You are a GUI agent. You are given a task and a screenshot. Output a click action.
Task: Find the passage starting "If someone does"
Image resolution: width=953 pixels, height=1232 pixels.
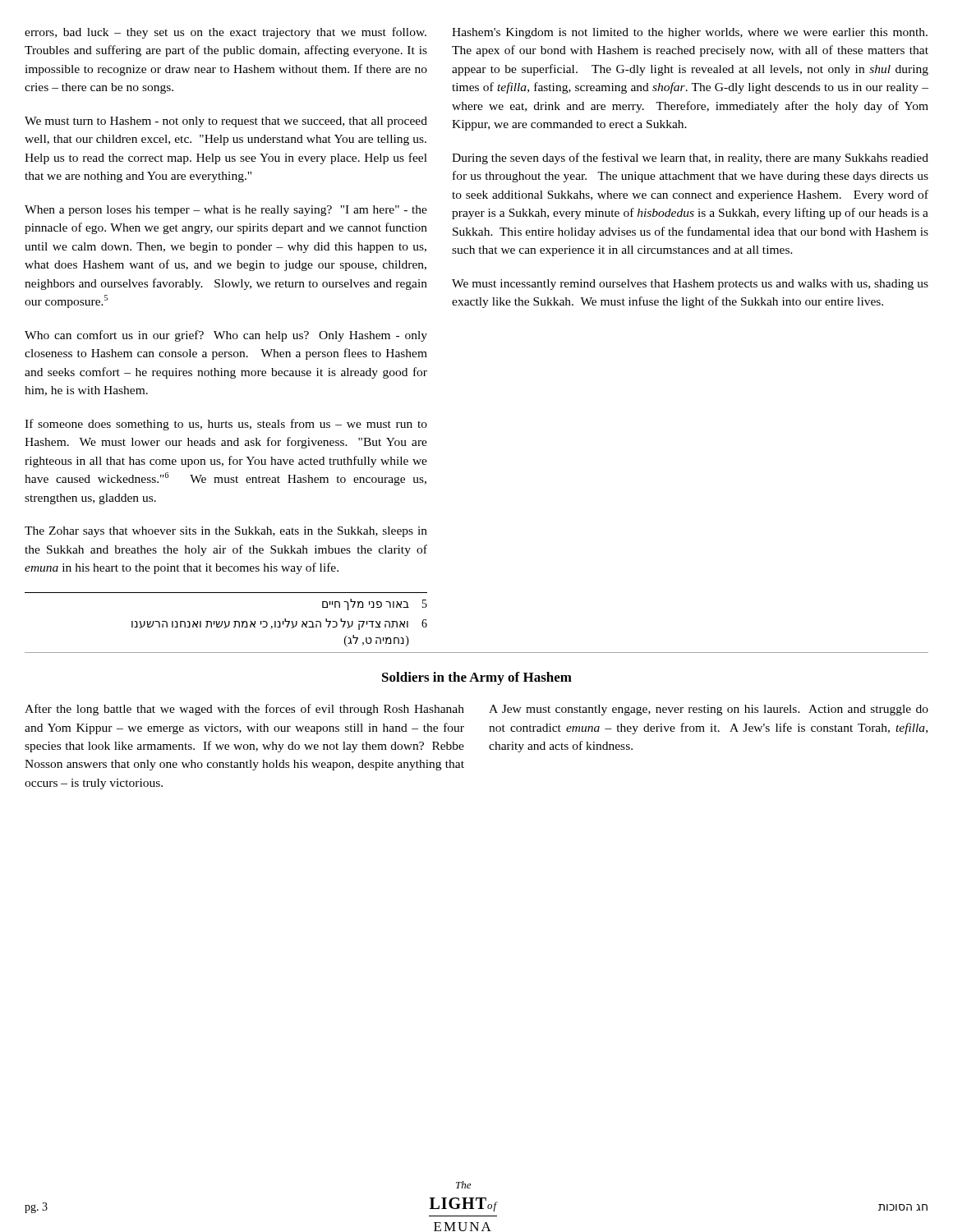(x=226, y=460)
